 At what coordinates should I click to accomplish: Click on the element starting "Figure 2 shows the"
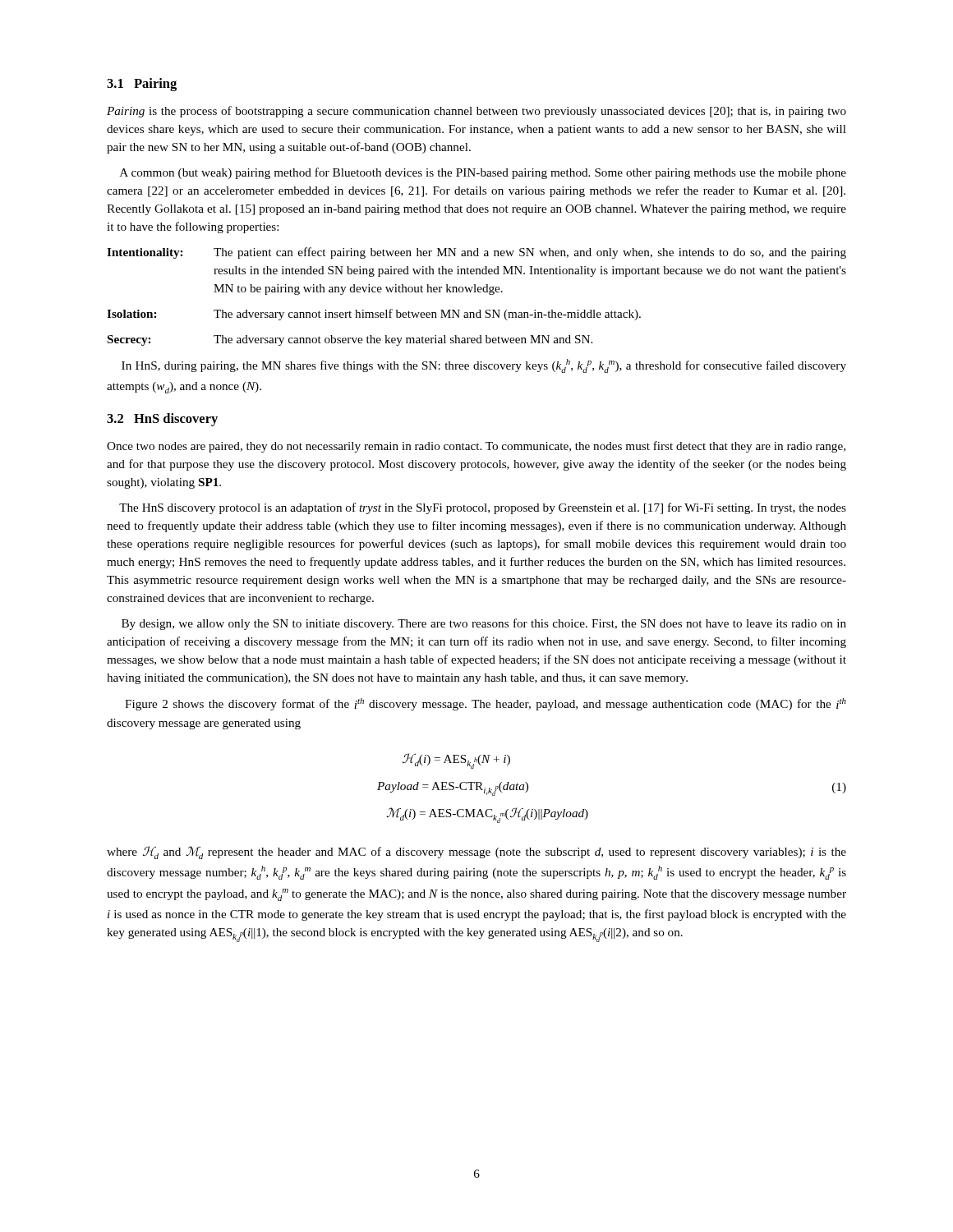point(476,713)
